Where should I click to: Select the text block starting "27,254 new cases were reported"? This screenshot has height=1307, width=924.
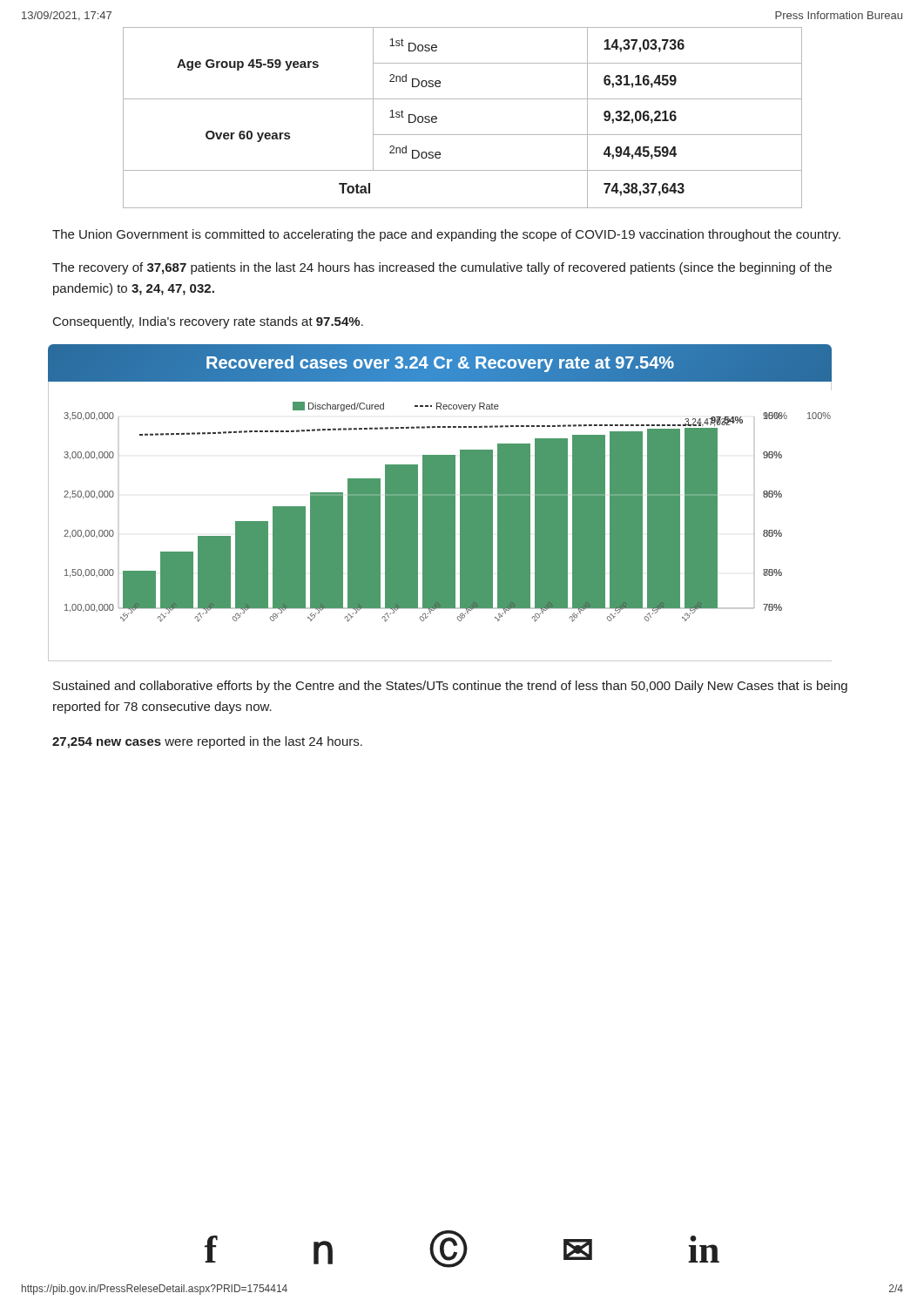point(208,741)
